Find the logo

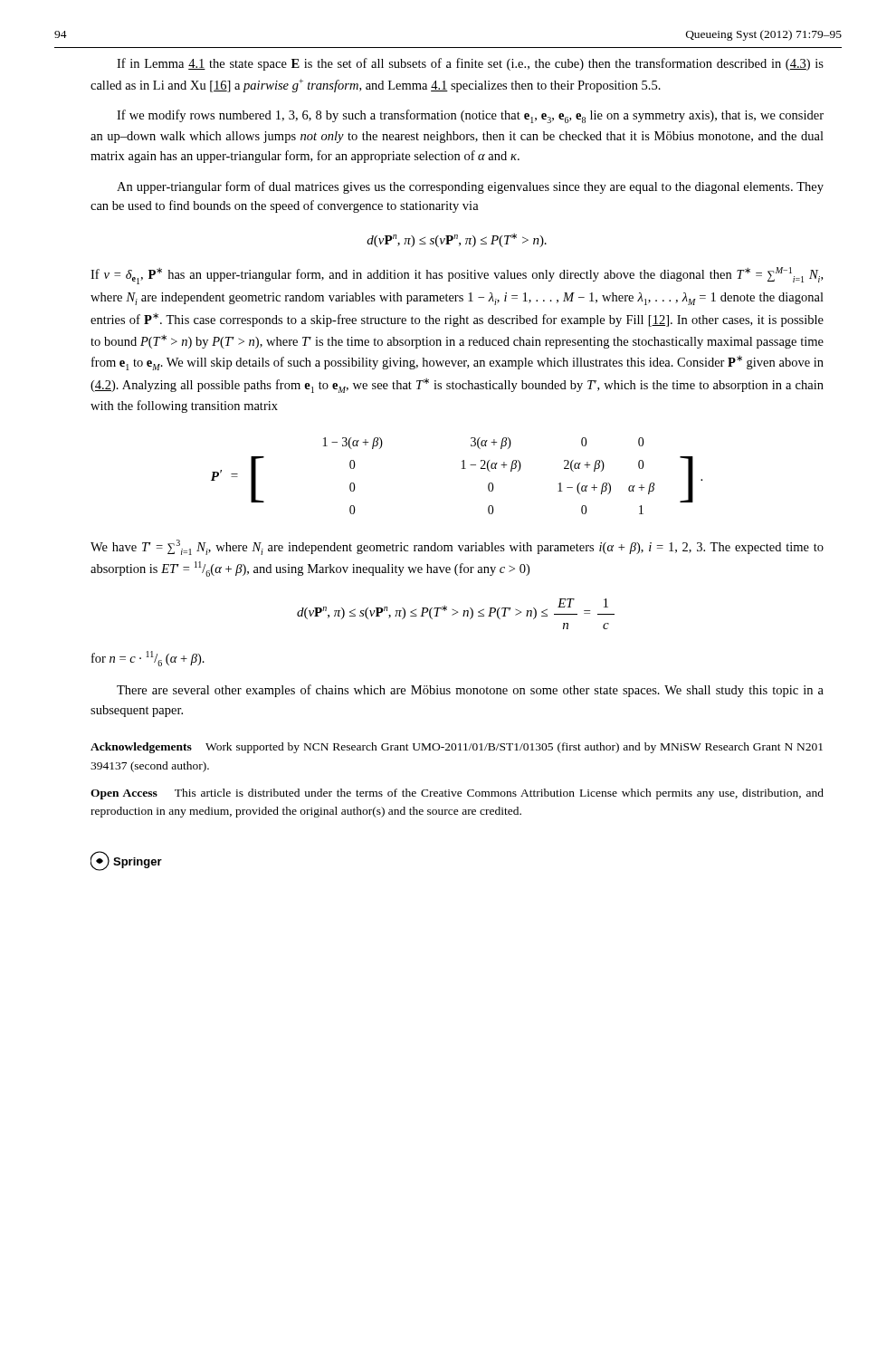[457, 864]
